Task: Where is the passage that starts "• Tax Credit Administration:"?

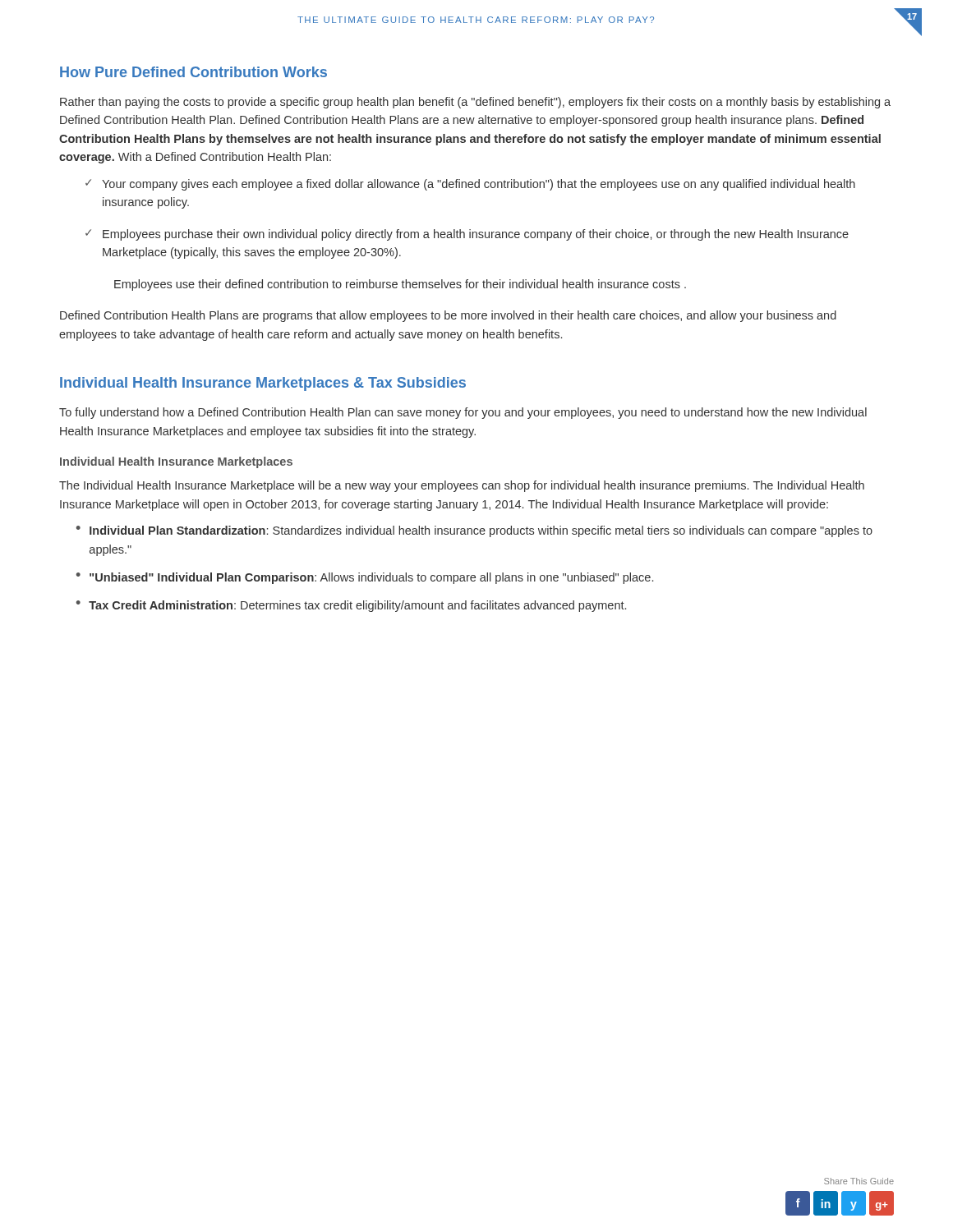Action: [x=351, y=606]
